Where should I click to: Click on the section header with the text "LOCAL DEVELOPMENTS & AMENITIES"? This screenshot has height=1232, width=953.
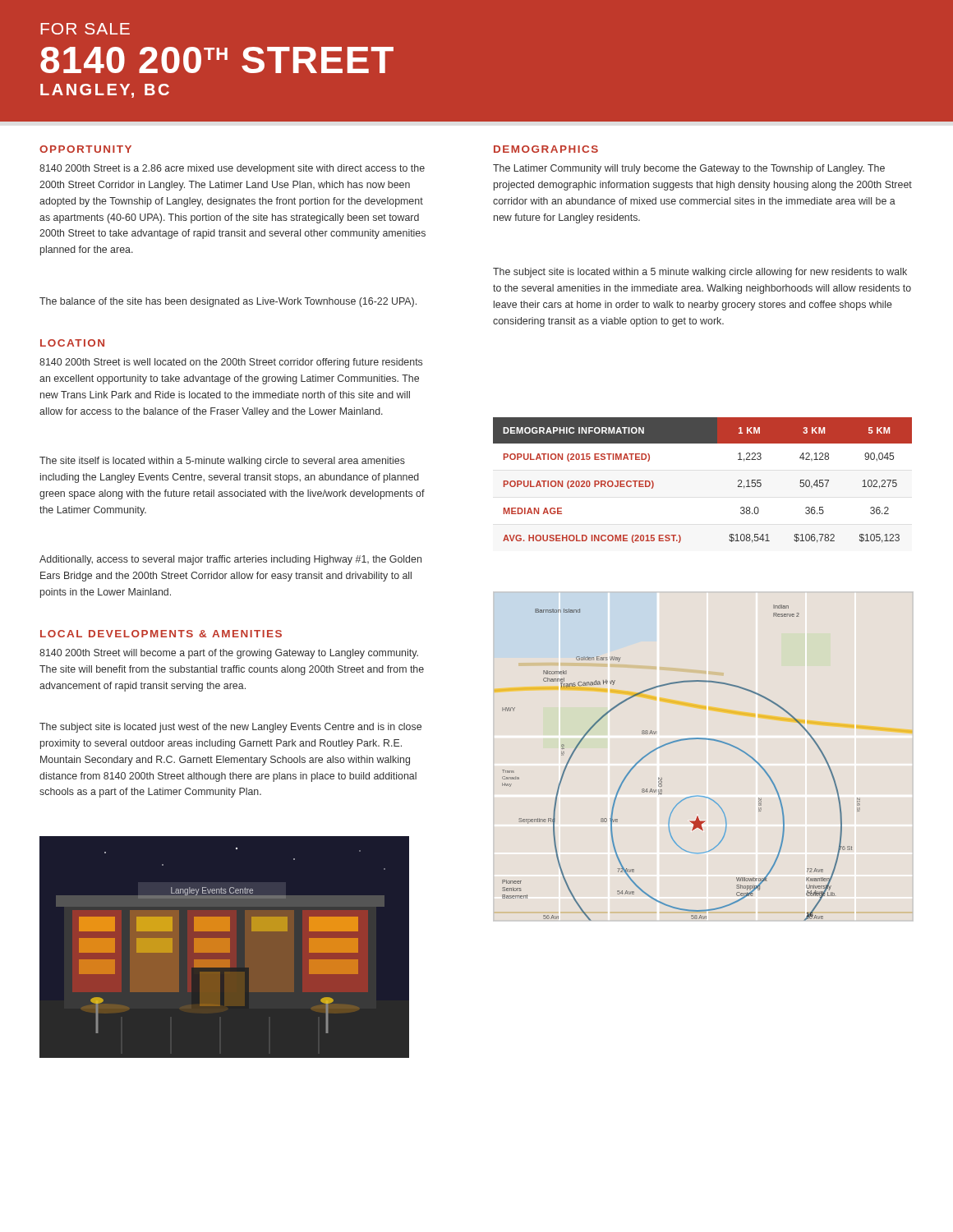click(161, 634)
